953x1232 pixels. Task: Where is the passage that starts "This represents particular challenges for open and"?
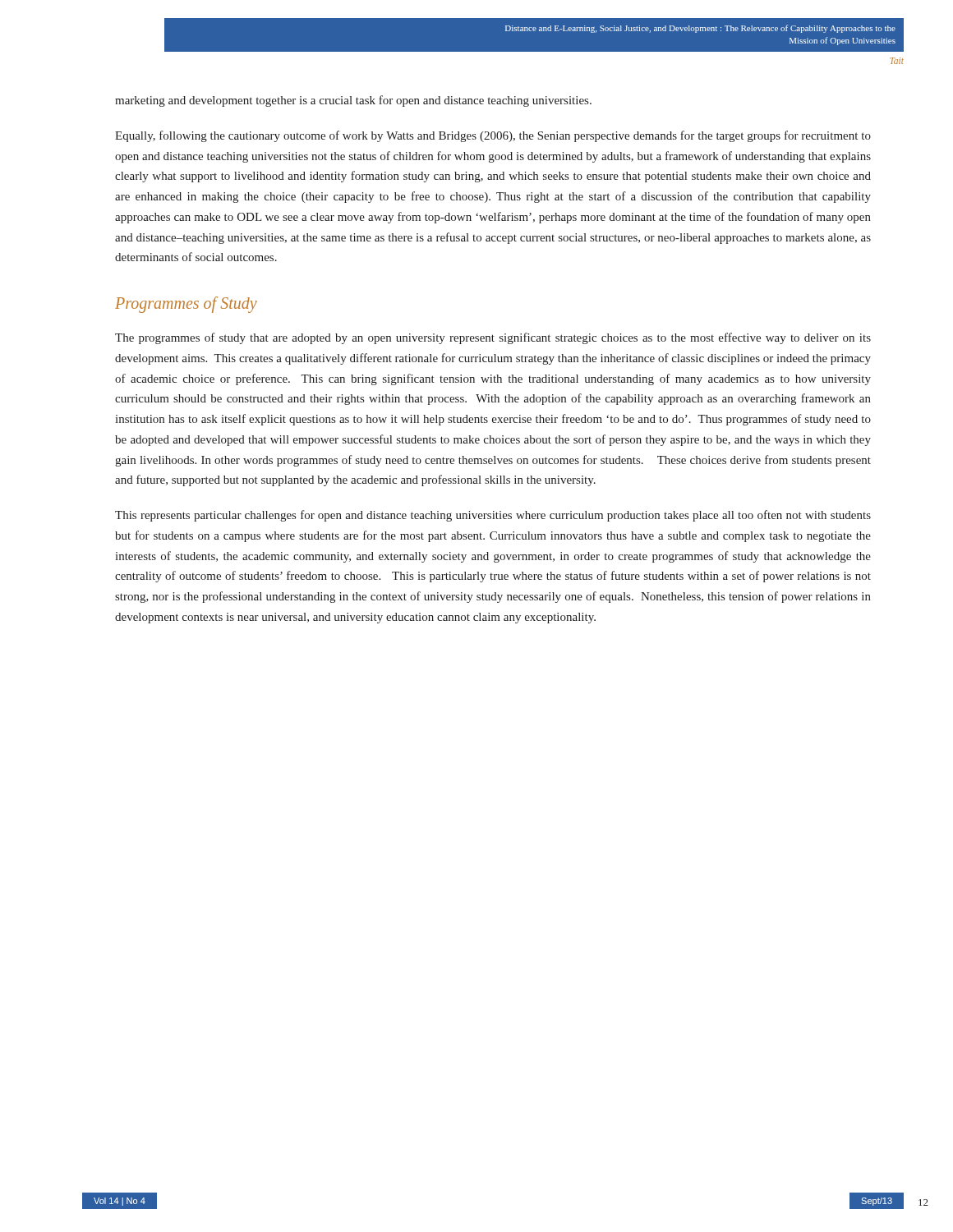pos(493,566)
